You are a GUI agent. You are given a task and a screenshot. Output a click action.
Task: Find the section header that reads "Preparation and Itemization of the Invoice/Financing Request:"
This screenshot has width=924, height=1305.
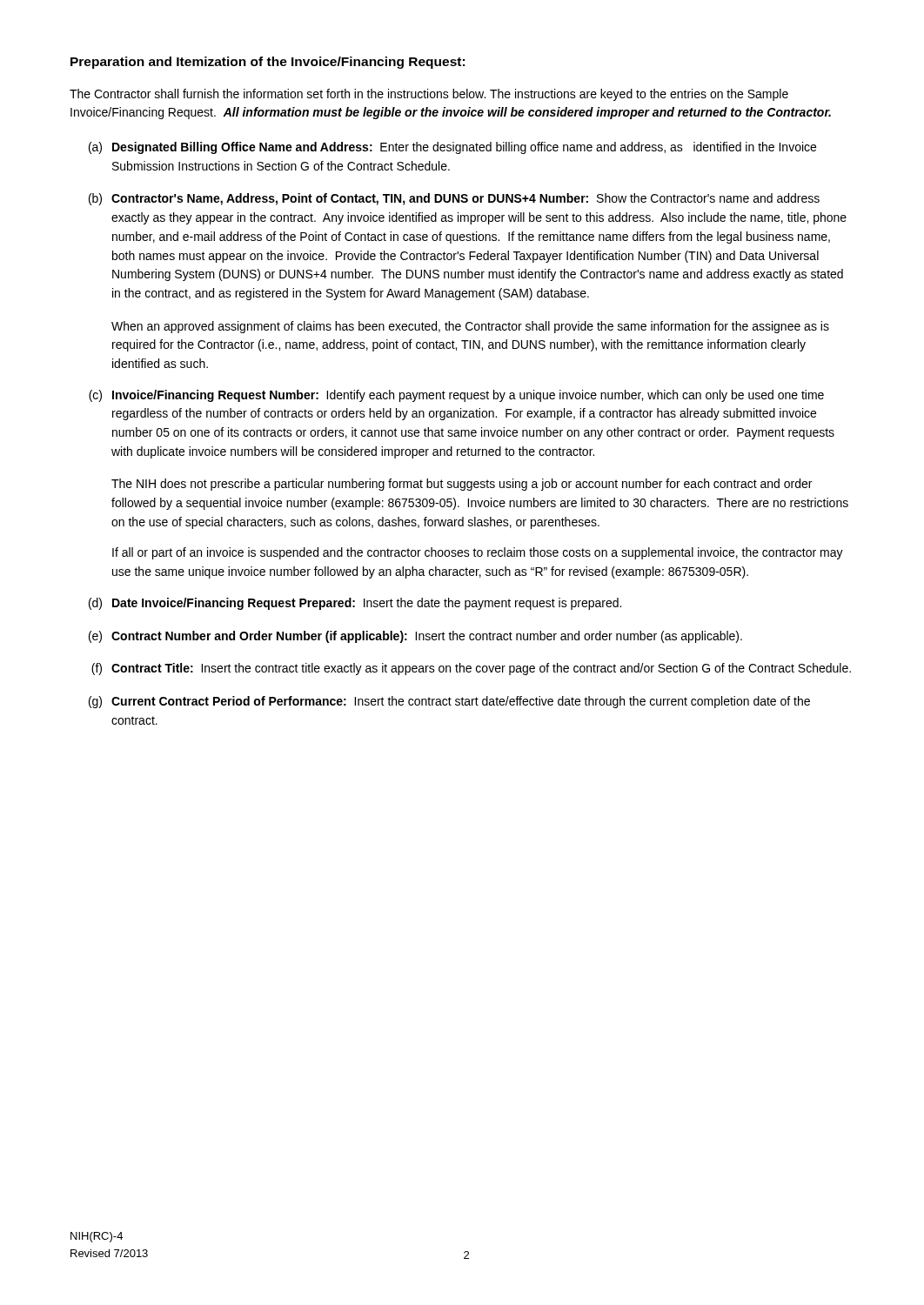click(268, 61)
